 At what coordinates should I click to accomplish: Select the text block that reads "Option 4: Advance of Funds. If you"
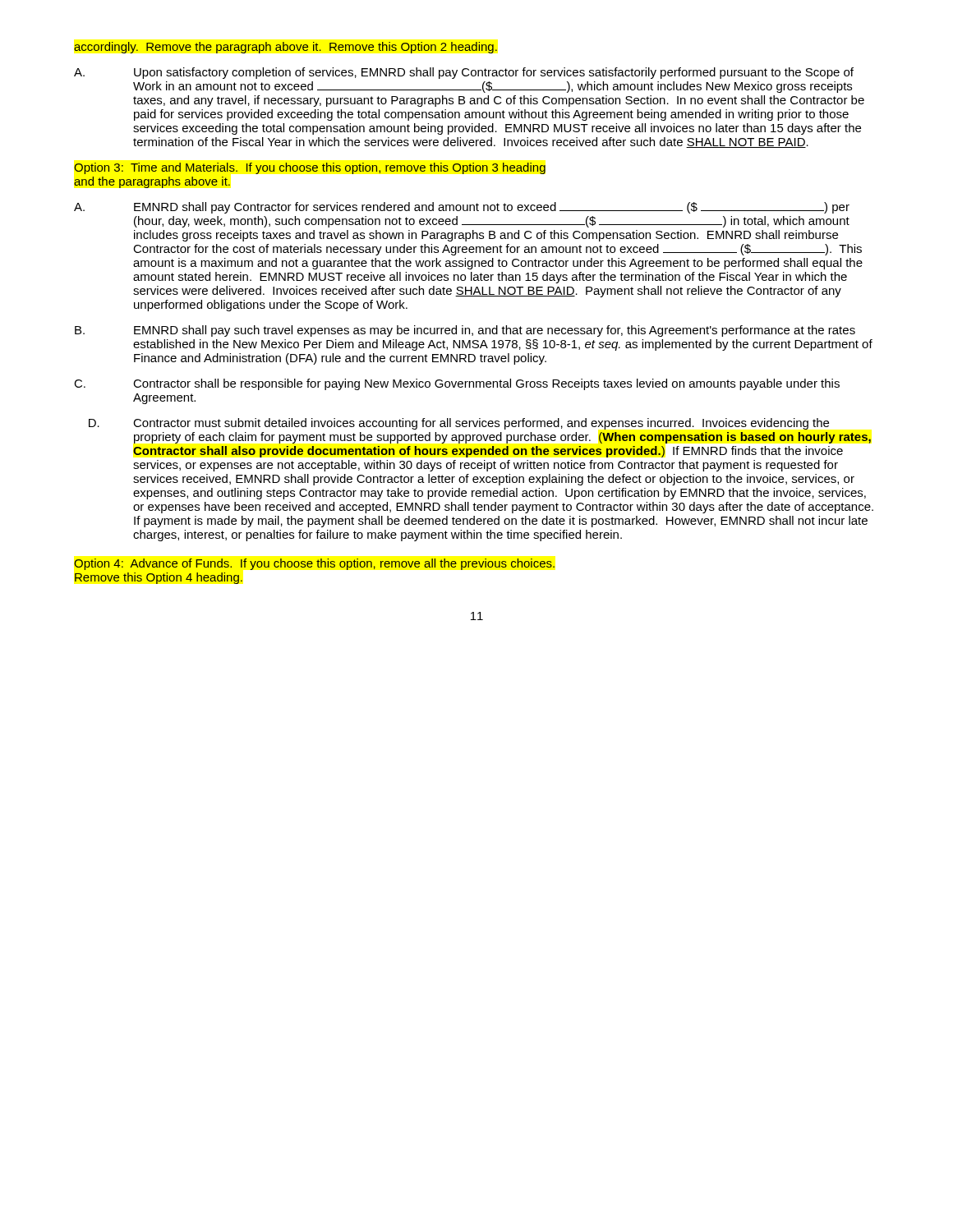[x=315, y=570]
